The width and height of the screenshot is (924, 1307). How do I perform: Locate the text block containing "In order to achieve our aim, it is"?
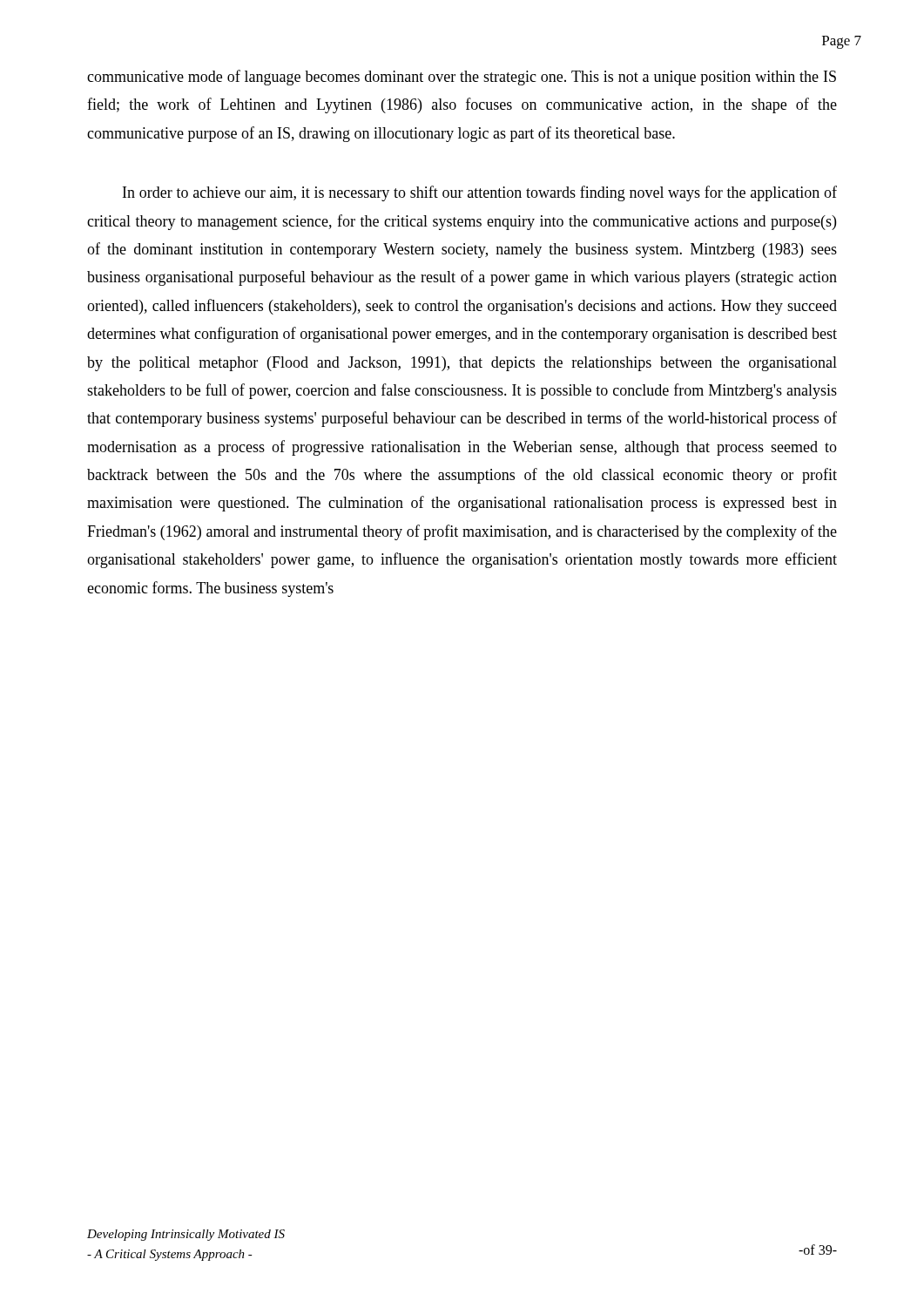[x=462, y=390]
